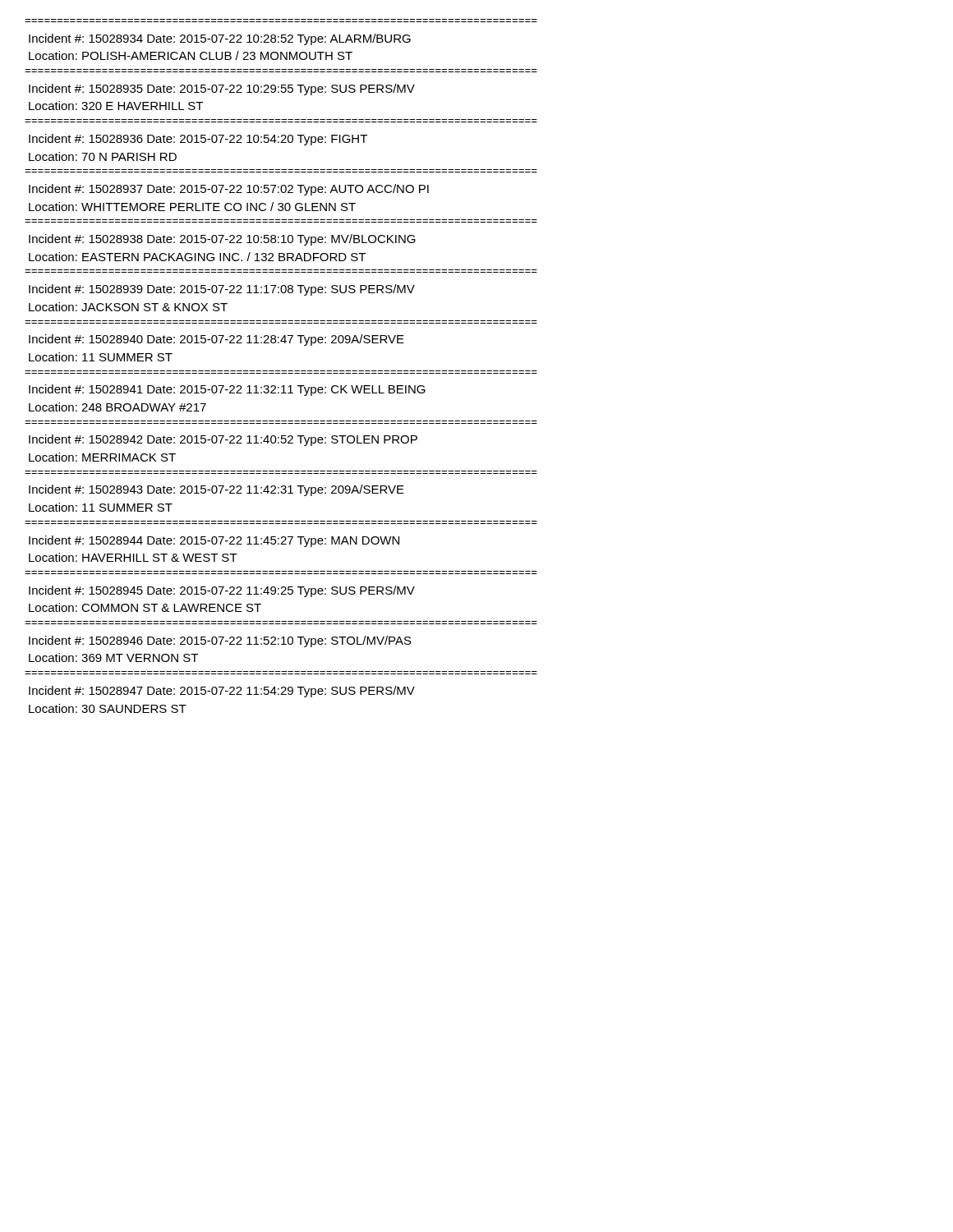The image size is (953, 1232).
Task: Locate the list item that reads "================================================================================ Incident #: 15028936 Date: 2015-07-22 10:54:20"
Action: 198,140
